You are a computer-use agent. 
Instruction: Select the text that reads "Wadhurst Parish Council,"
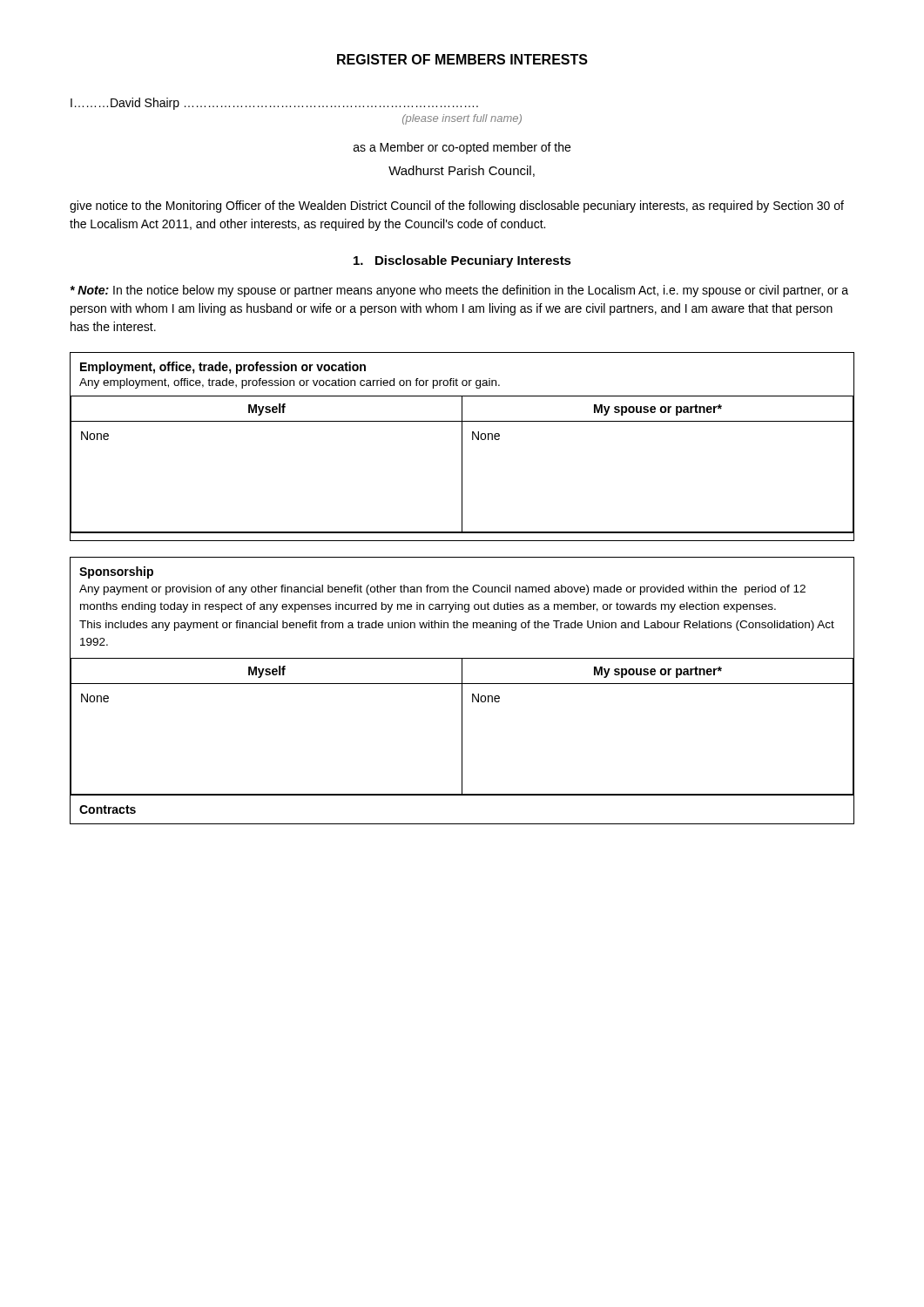[462, 170]
